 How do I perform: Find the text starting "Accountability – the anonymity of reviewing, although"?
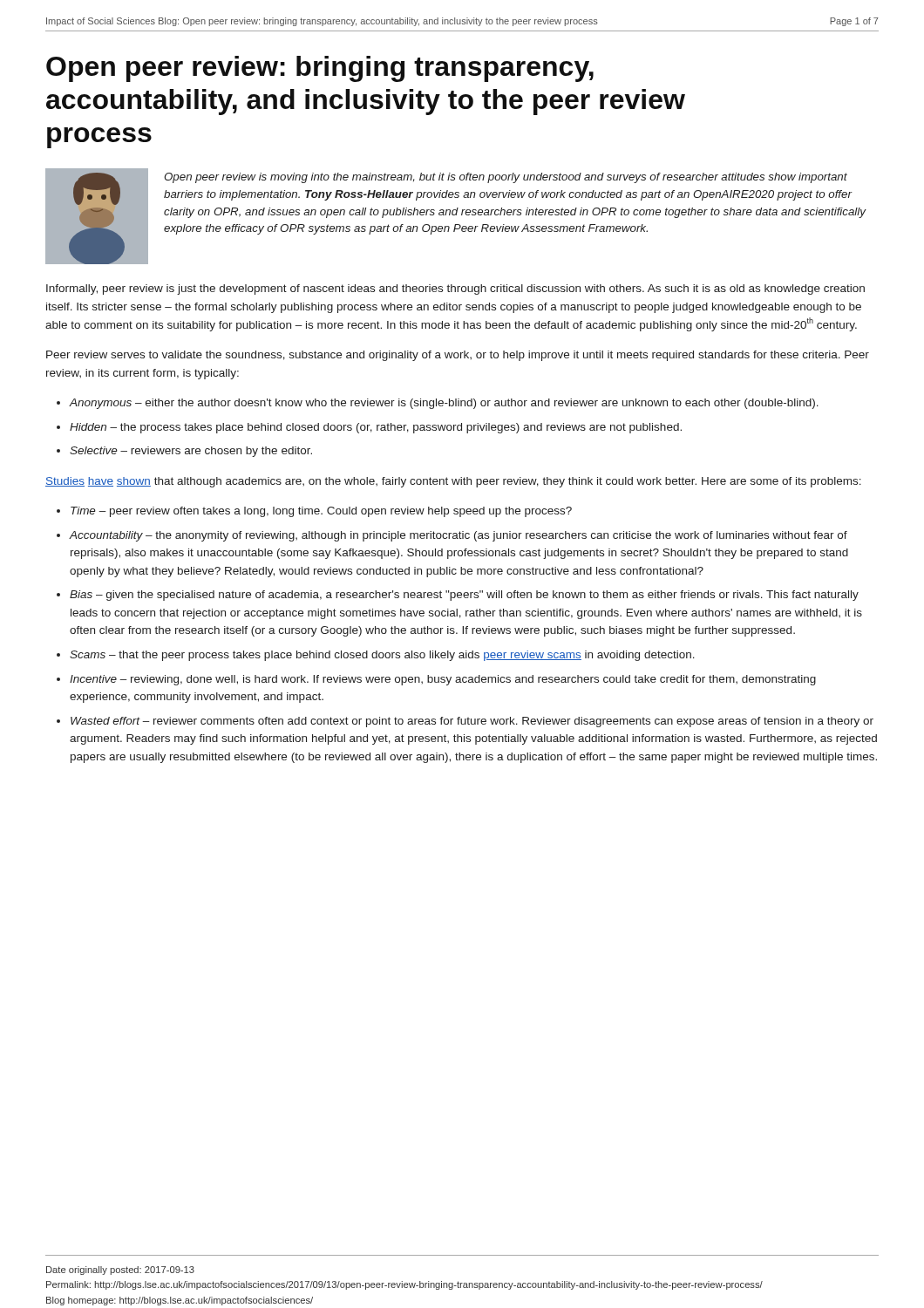459,553
